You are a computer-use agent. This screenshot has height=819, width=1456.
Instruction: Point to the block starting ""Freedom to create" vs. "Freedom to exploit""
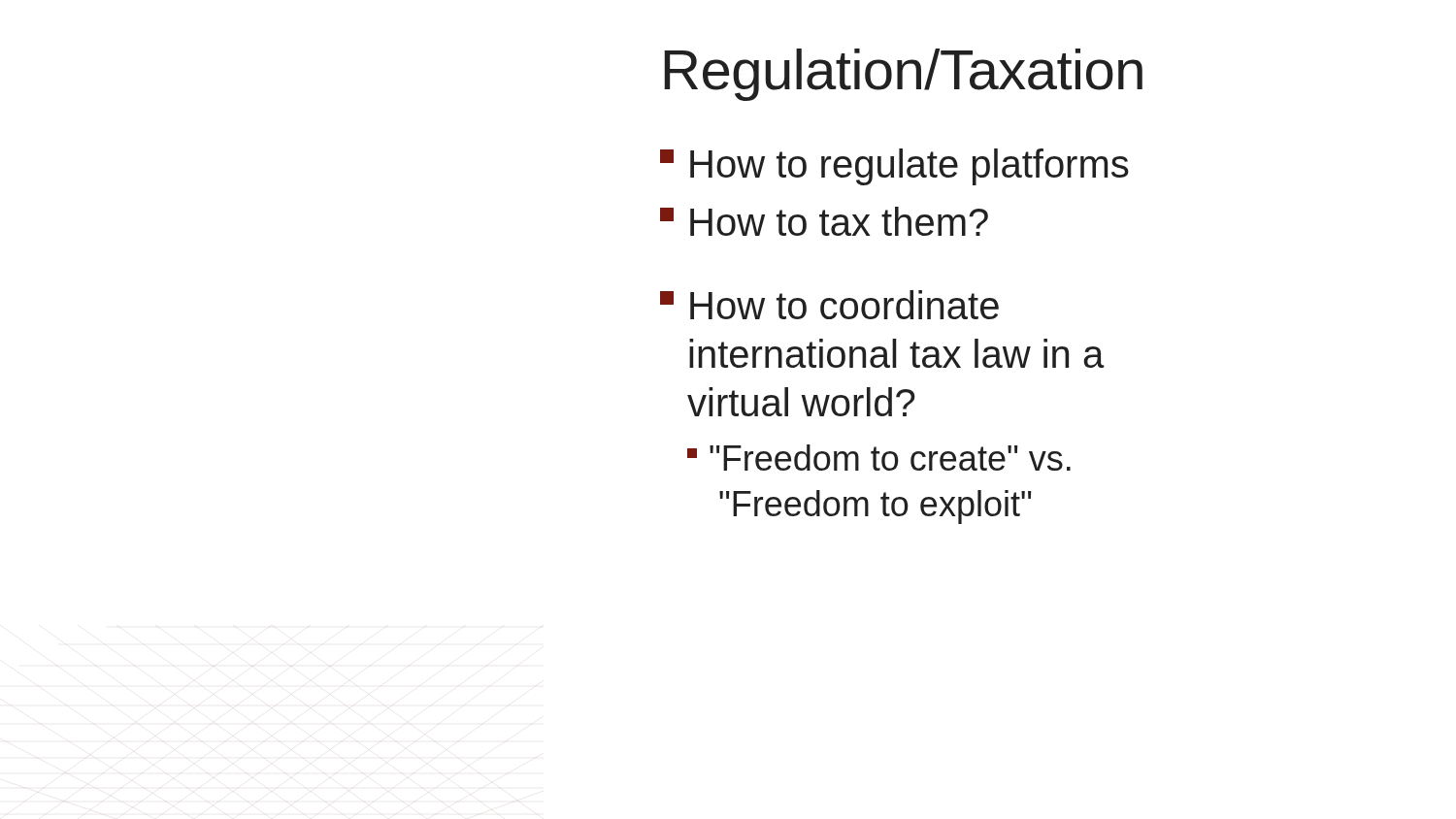(1057, 482)
